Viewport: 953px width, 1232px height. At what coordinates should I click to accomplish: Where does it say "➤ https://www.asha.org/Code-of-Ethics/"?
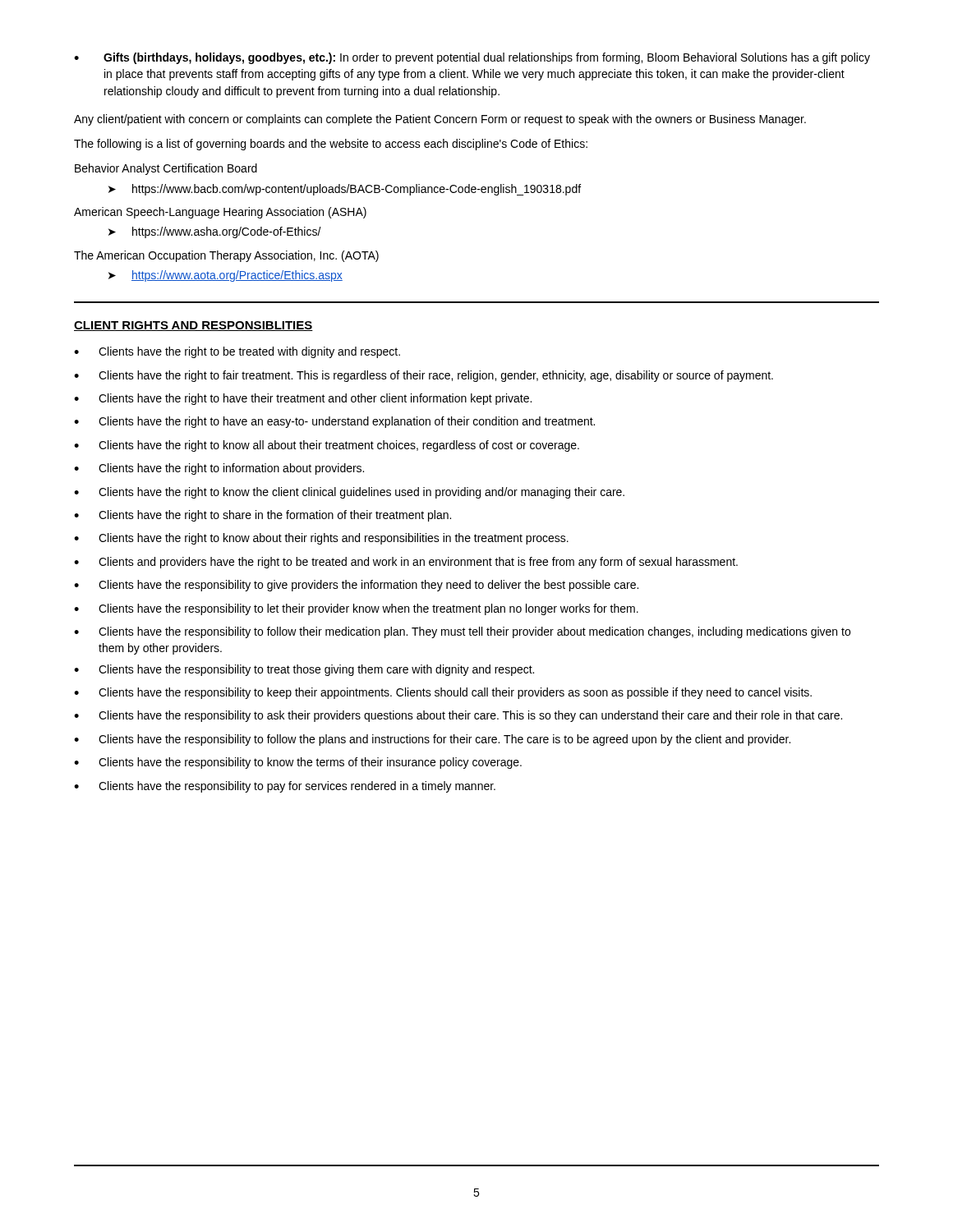(x=215, y=232)
